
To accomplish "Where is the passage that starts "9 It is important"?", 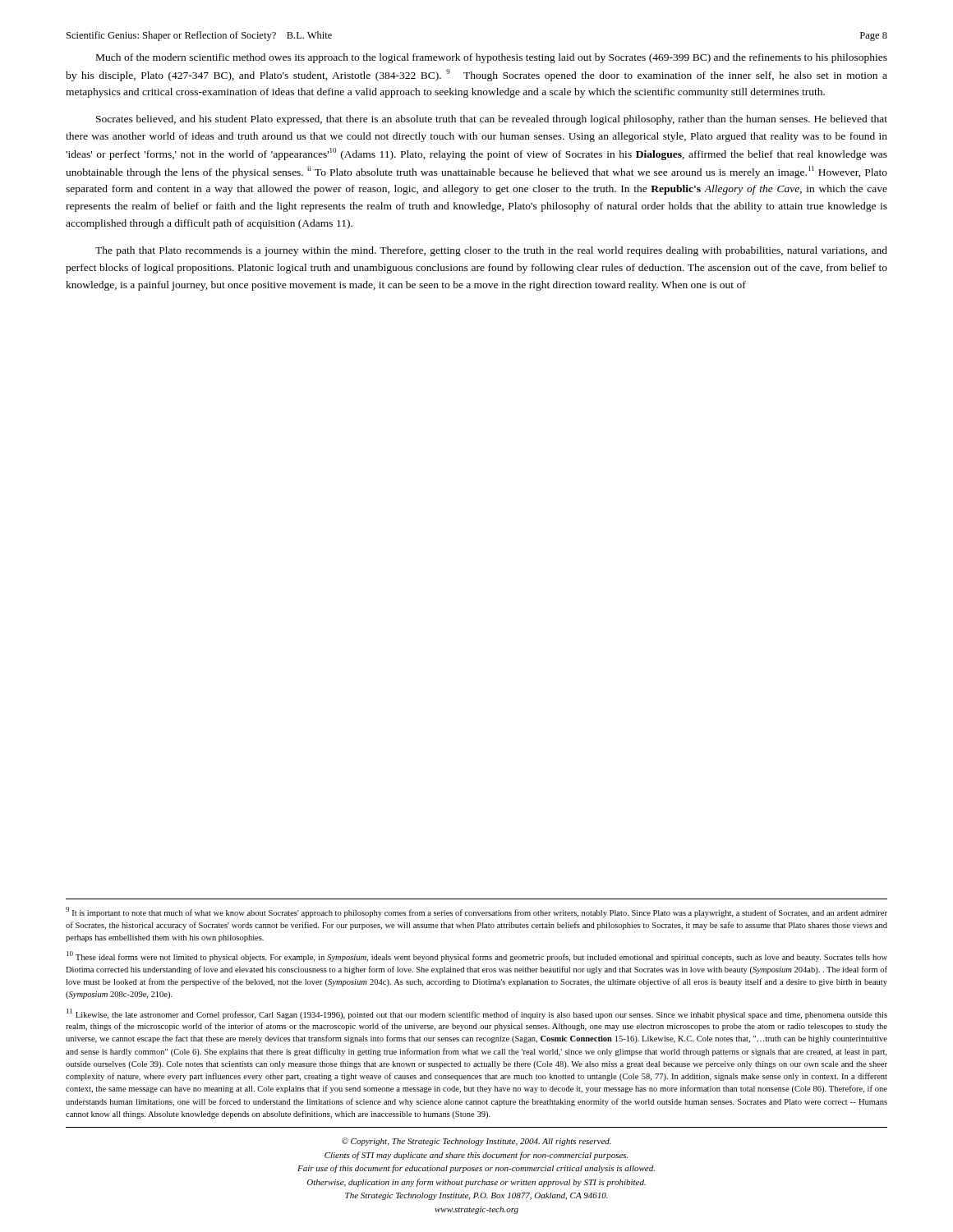I will click(x=476, y=924).
